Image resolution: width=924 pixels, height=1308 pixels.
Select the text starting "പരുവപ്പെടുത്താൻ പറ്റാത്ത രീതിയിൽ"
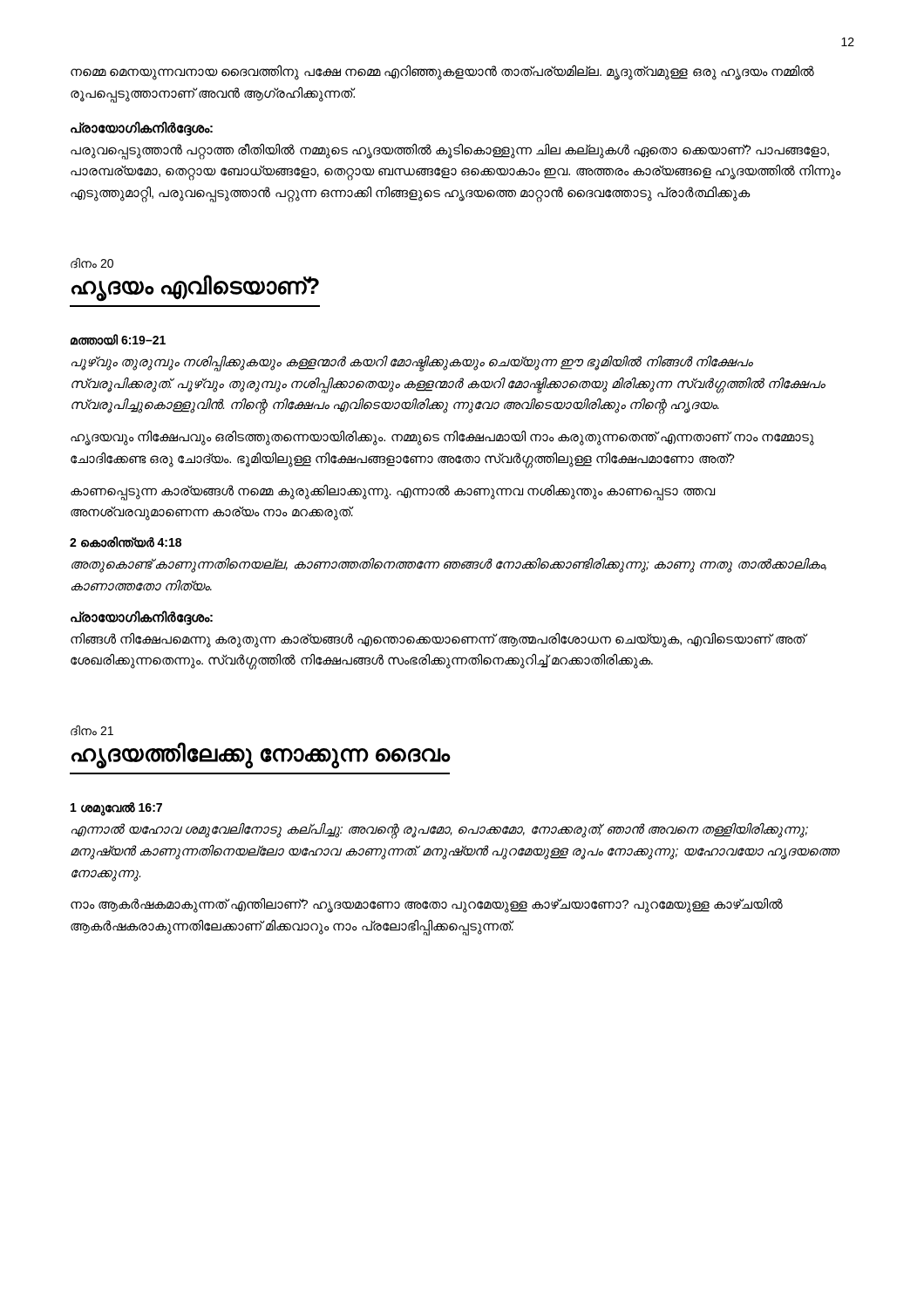[x=455, y=171]
